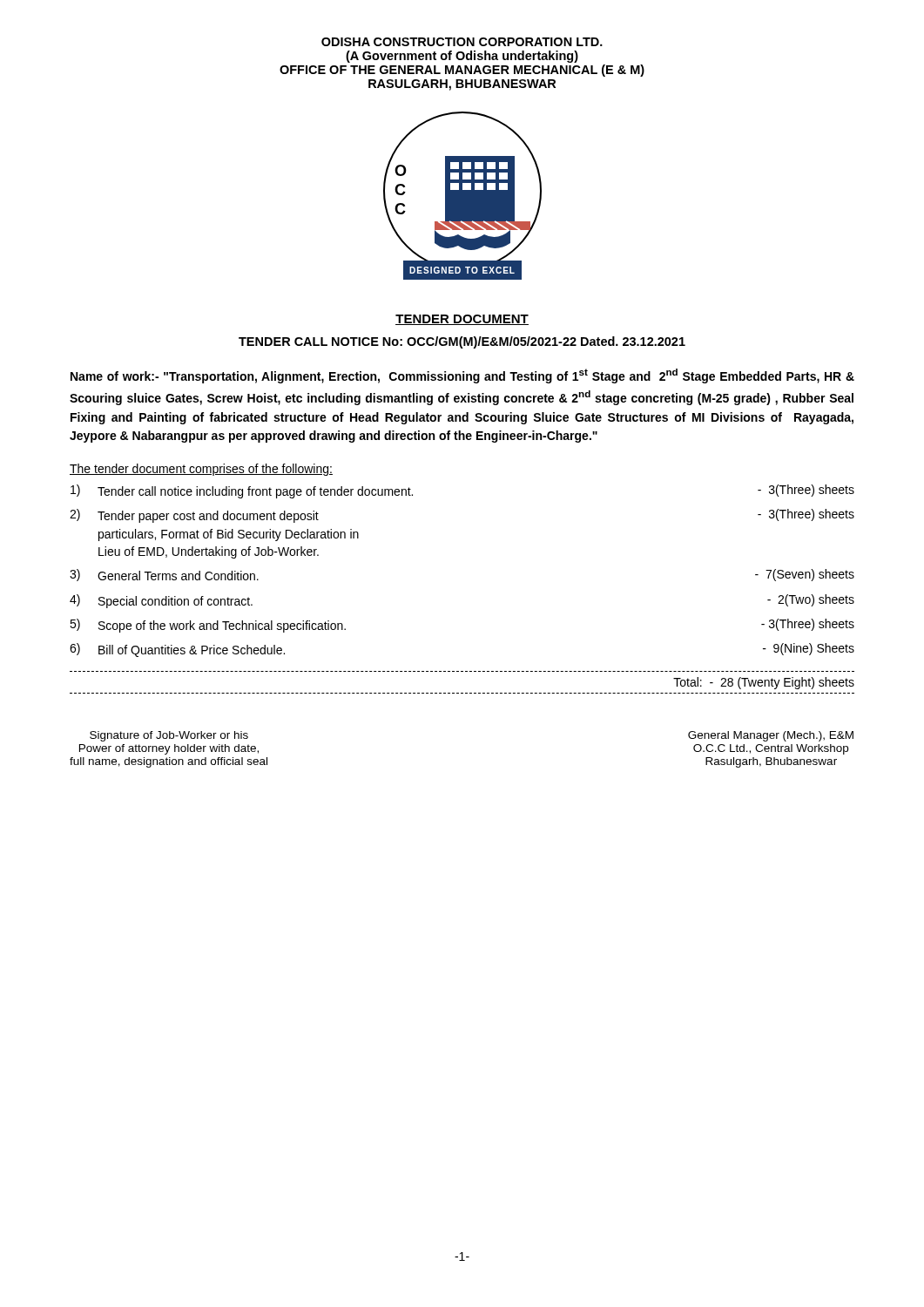The image size is (924, 1307).
Task: Click on the block starting "Name of work:- "Transportation, Alignment,"
Action: pos(462,404)
